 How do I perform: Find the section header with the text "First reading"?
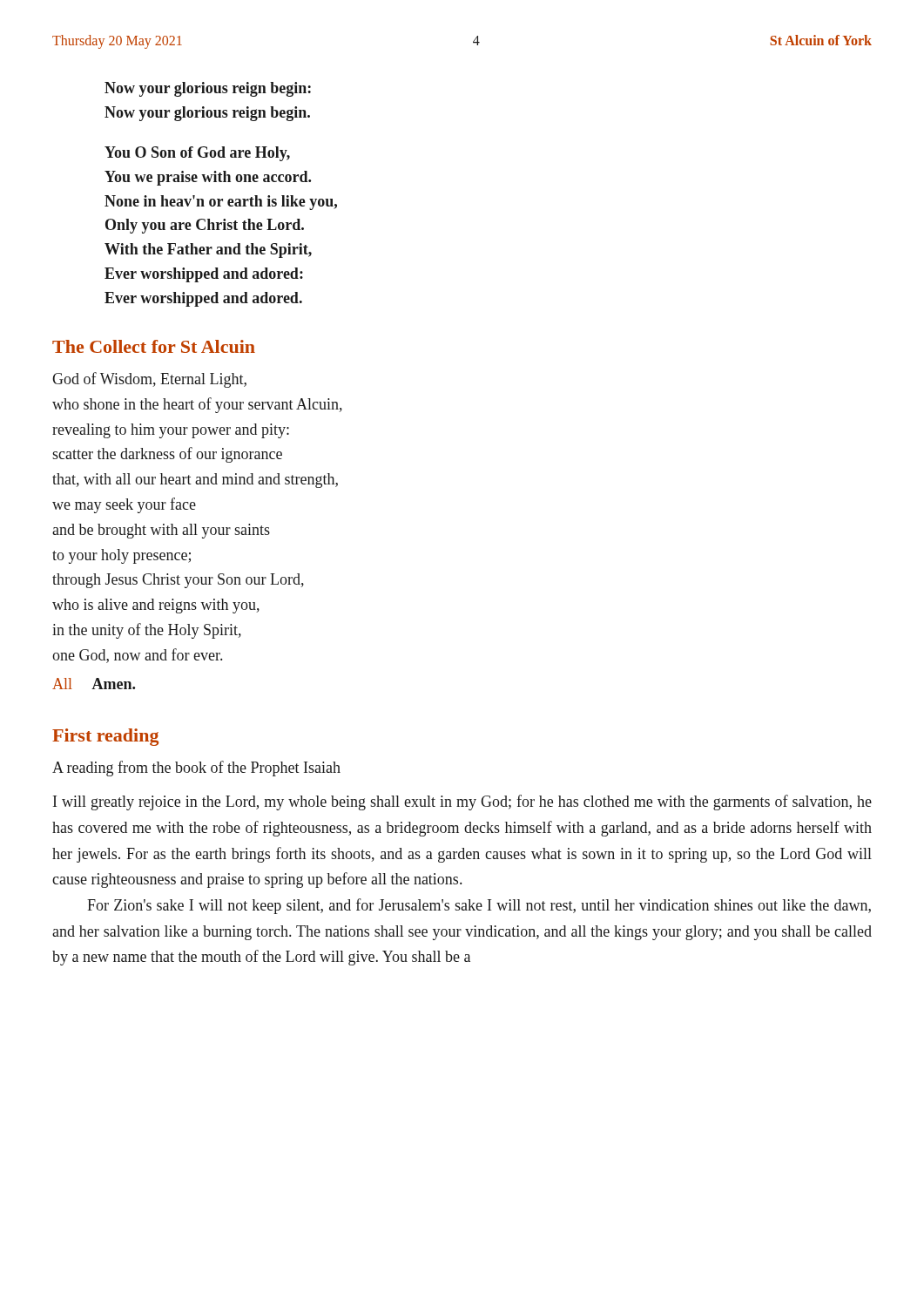(x=106, y=735)
